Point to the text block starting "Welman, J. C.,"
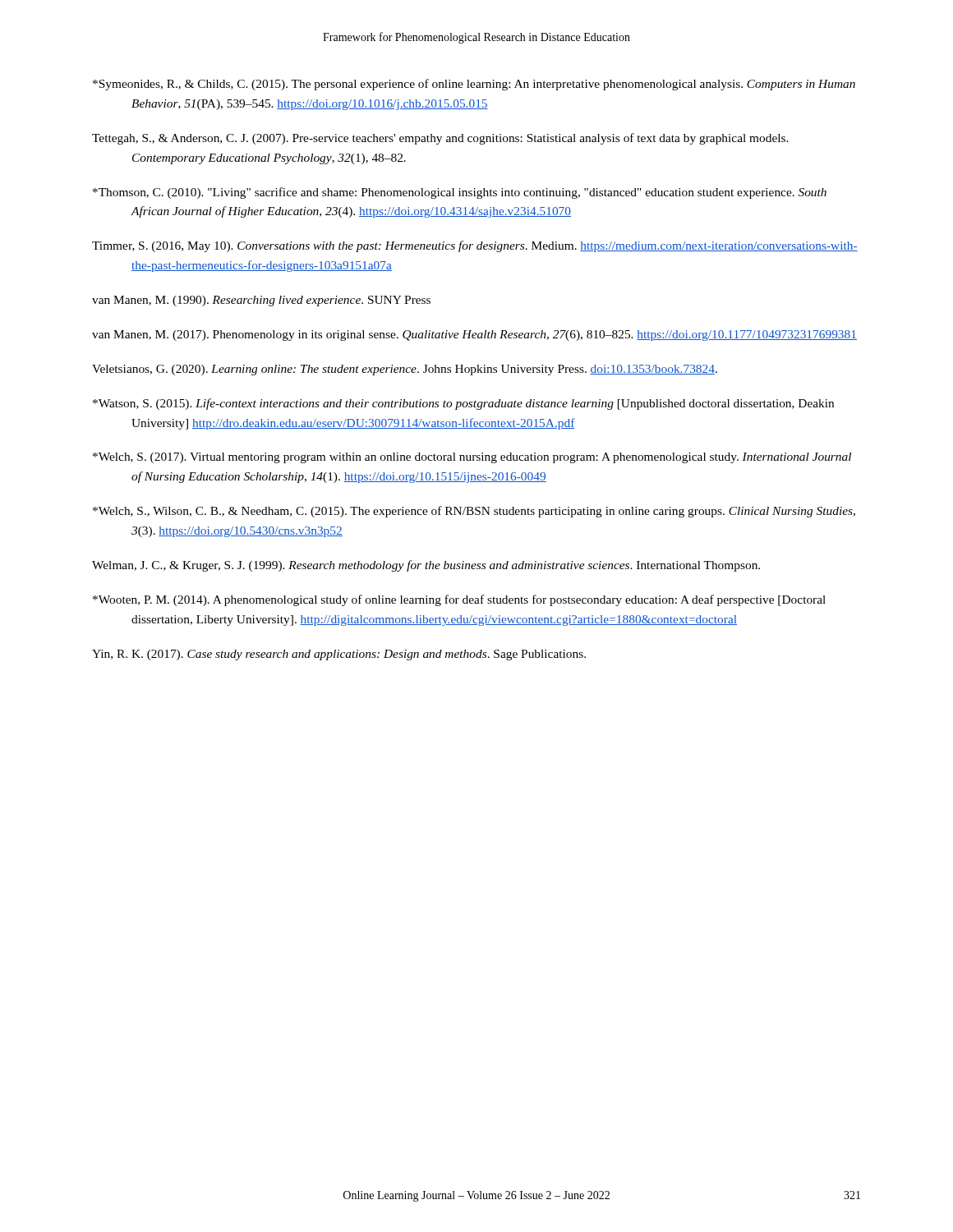The width and height of the screenshot is (953, 1232). tap(426, 565)
